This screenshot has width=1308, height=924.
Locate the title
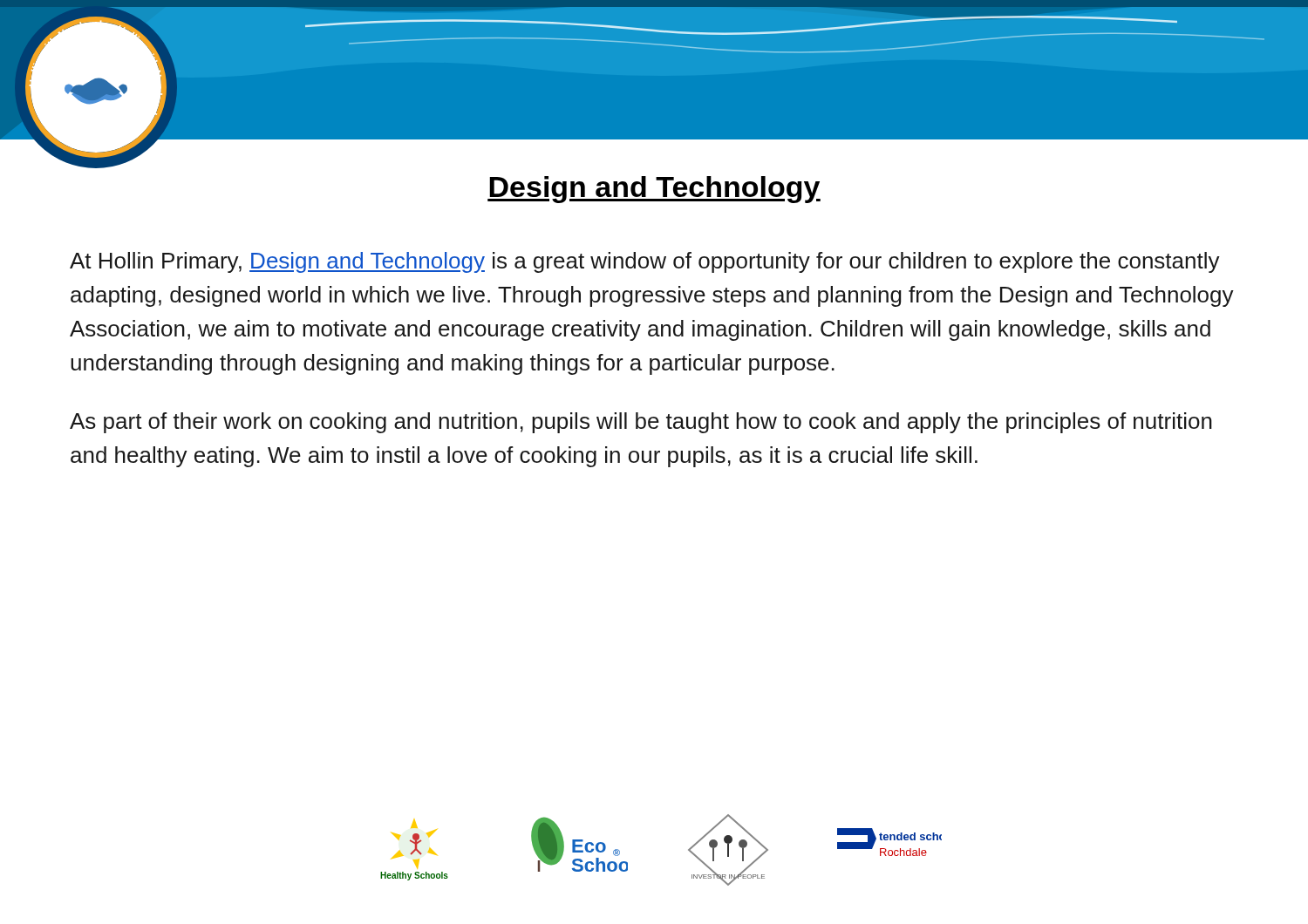click(x=654, y=187)
